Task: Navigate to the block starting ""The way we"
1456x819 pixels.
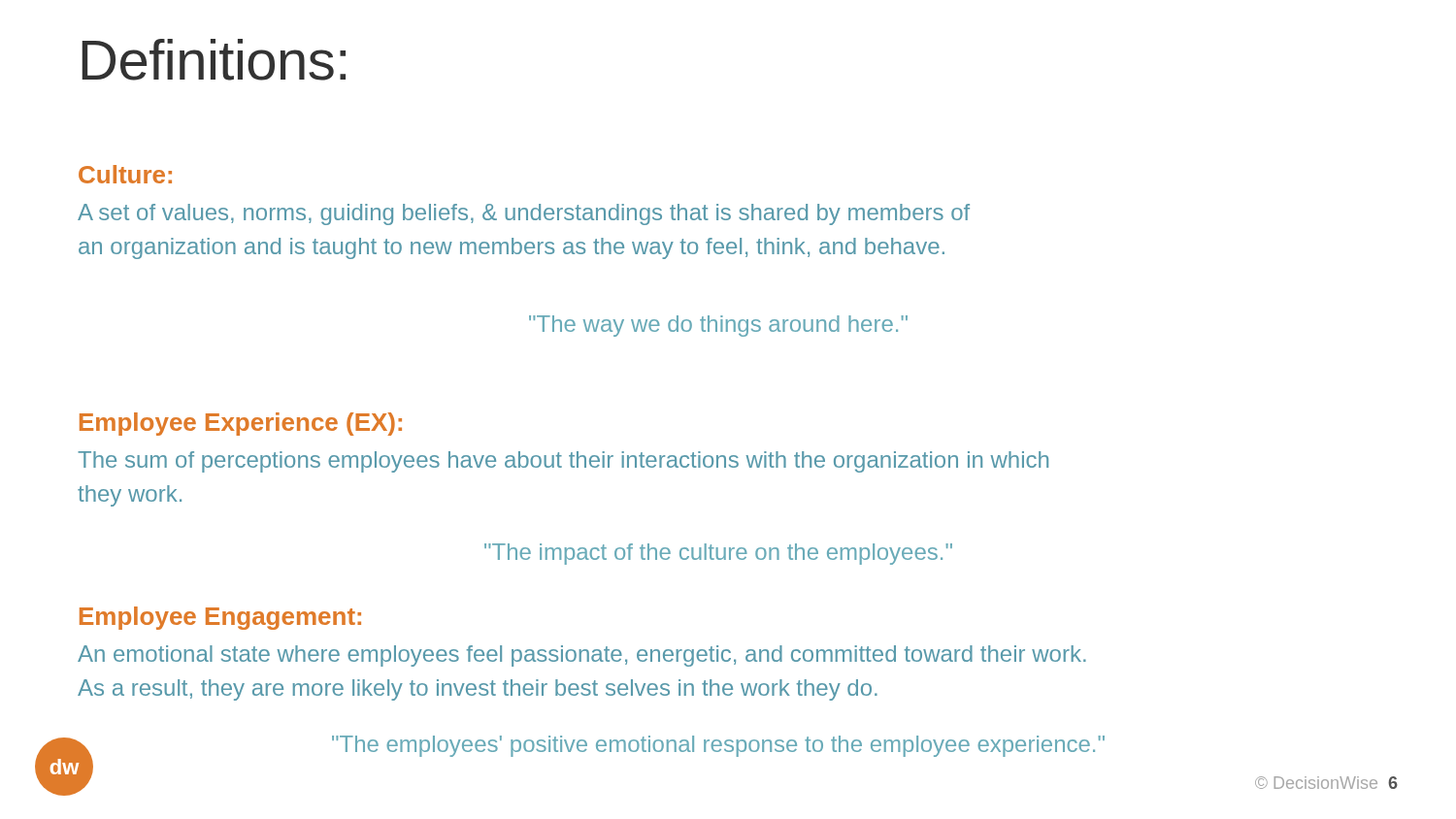Action: 718,324
